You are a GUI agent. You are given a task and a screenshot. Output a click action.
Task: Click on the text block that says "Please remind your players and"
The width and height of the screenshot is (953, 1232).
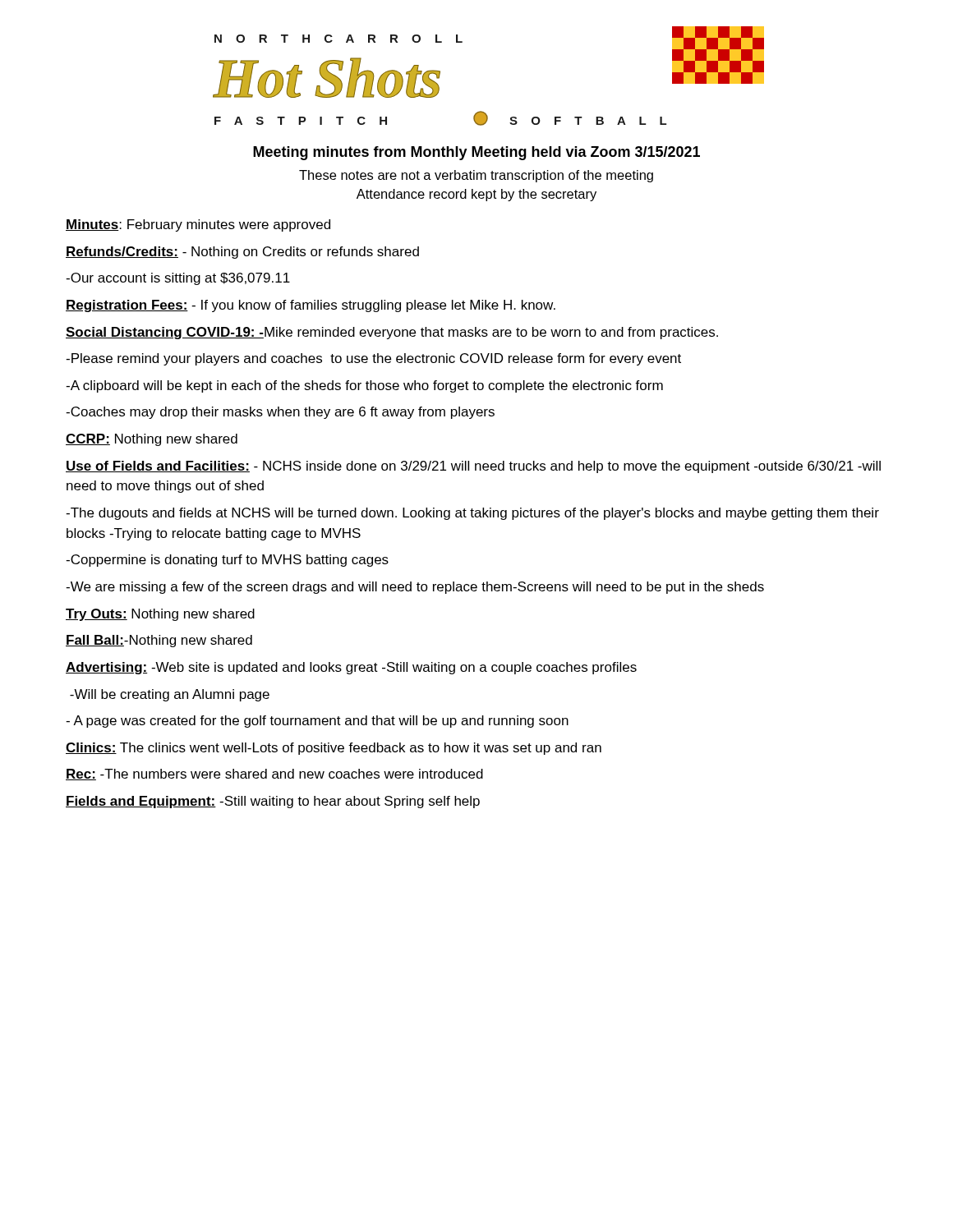click(374, 359)
